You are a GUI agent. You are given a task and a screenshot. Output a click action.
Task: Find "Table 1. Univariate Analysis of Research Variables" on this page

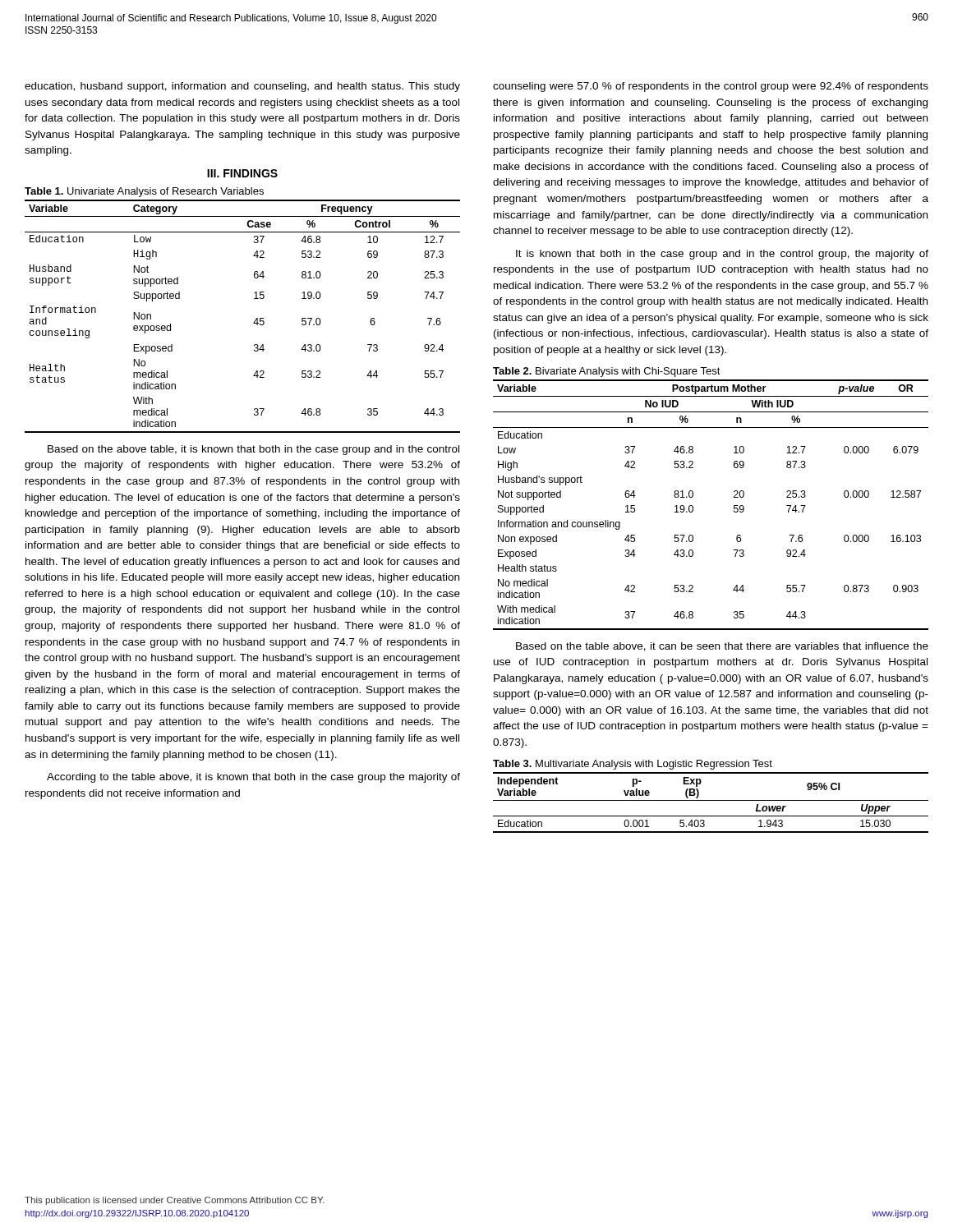[x=144, y=191]
